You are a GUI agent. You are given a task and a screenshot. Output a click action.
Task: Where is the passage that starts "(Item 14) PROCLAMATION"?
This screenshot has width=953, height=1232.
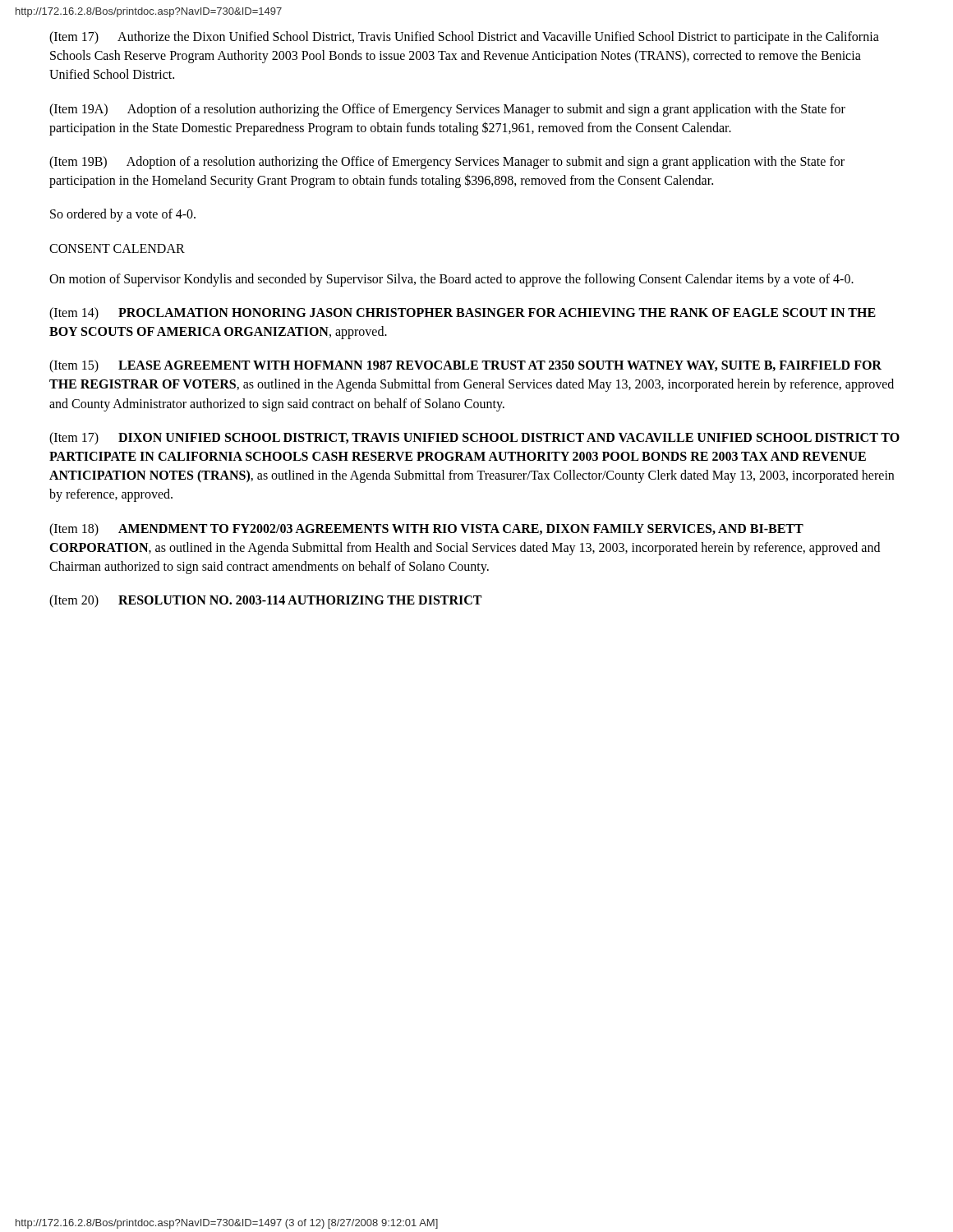463,322
